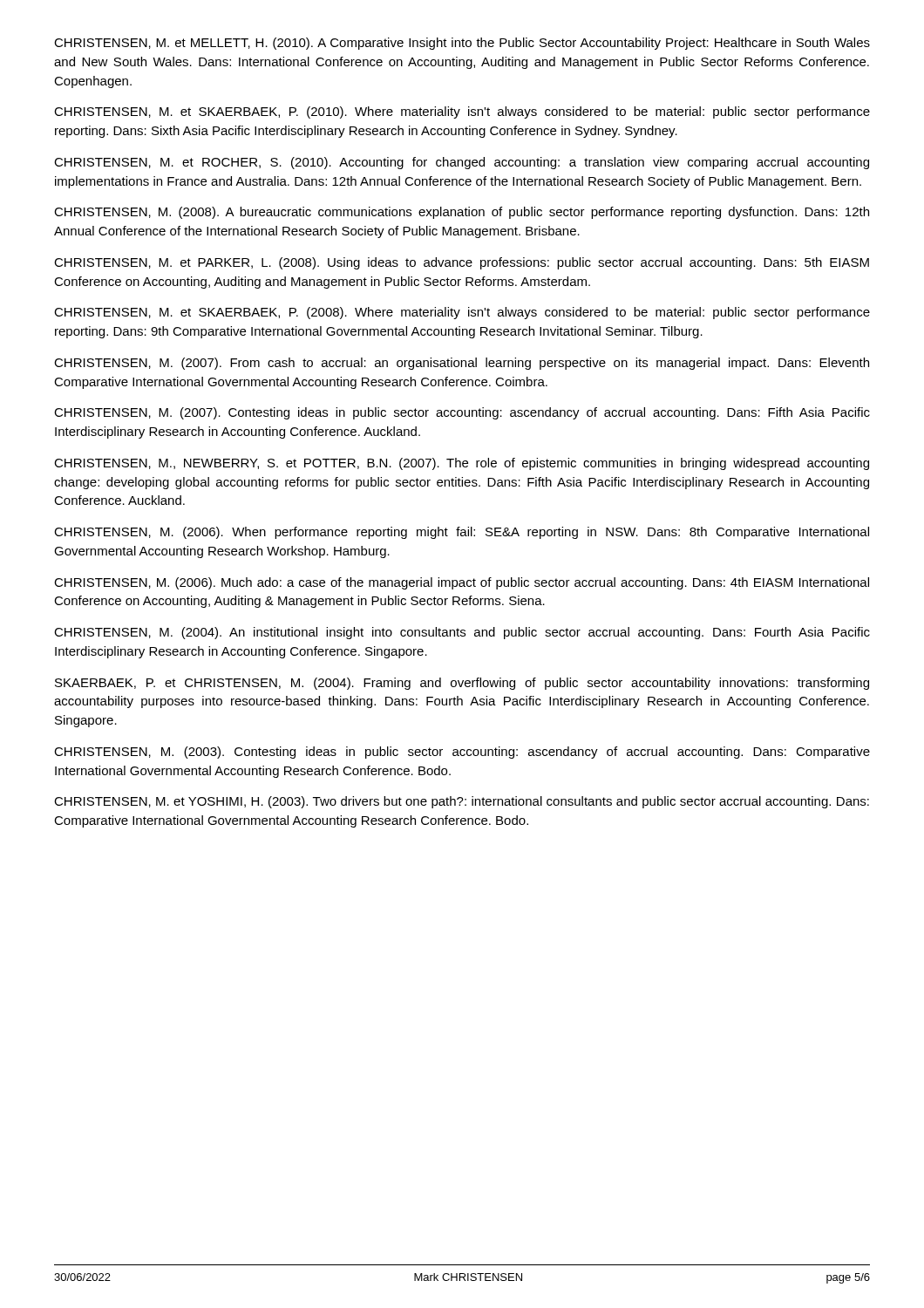Find the list item that says "CHRISTENSEN, M. et SKAERBAEK, P. (2010). Where"
Image resolution: width=924 pixels, height=1308 pixels.
click(x=462, y=121)
